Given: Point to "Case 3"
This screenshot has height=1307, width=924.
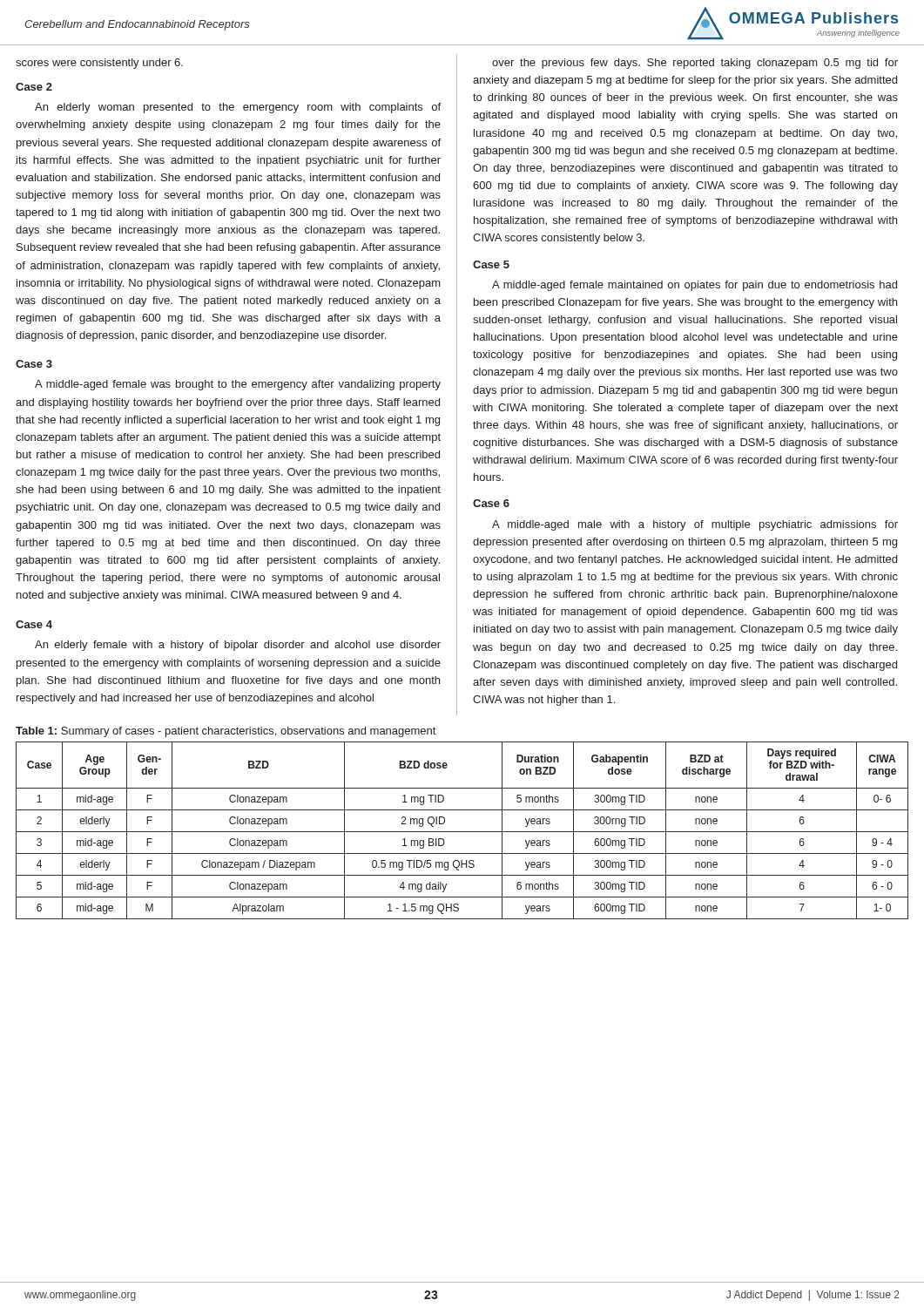Looking at the screenshot, I should 34,364.
